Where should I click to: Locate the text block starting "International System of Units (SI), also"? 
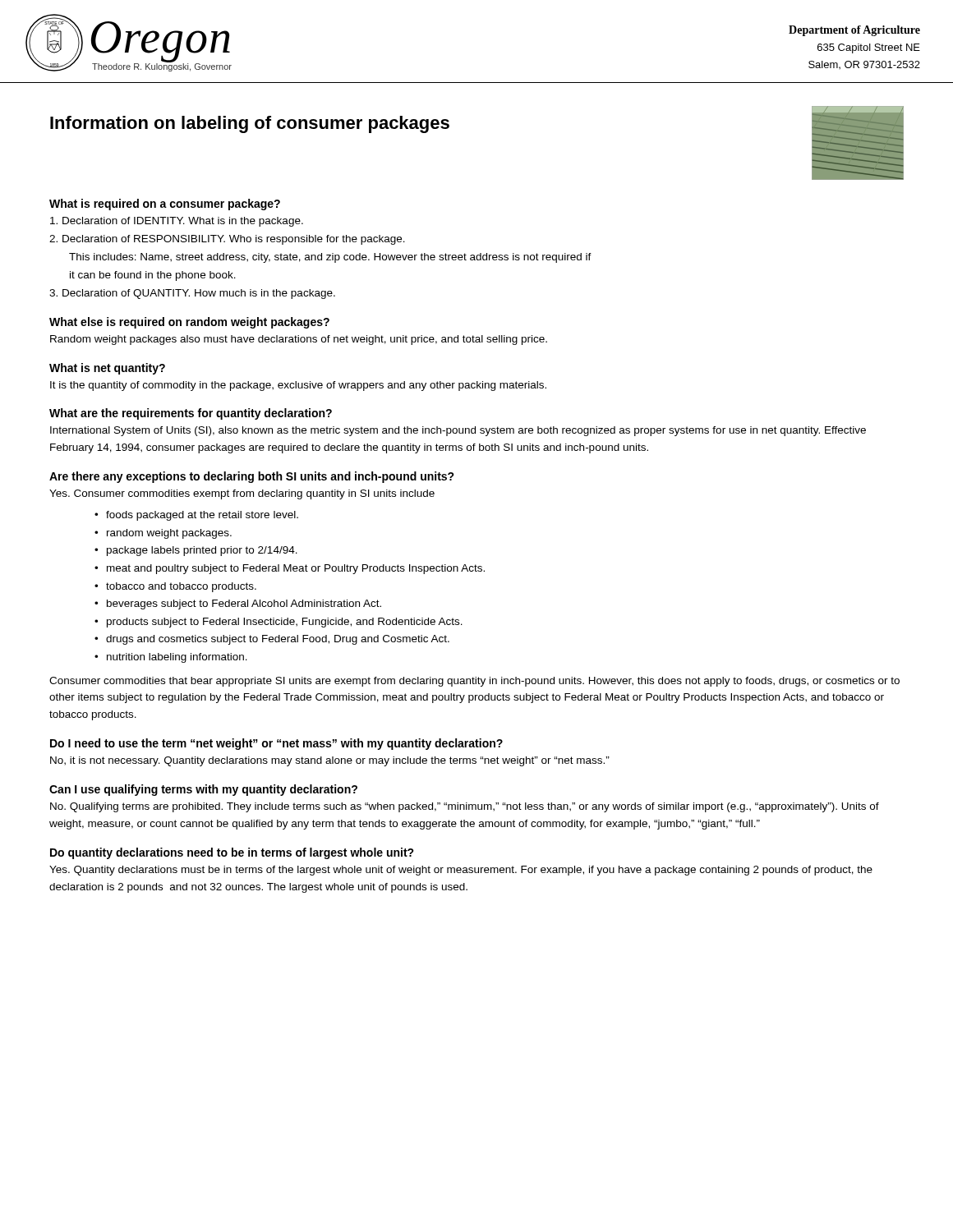(x=458, y=439)
